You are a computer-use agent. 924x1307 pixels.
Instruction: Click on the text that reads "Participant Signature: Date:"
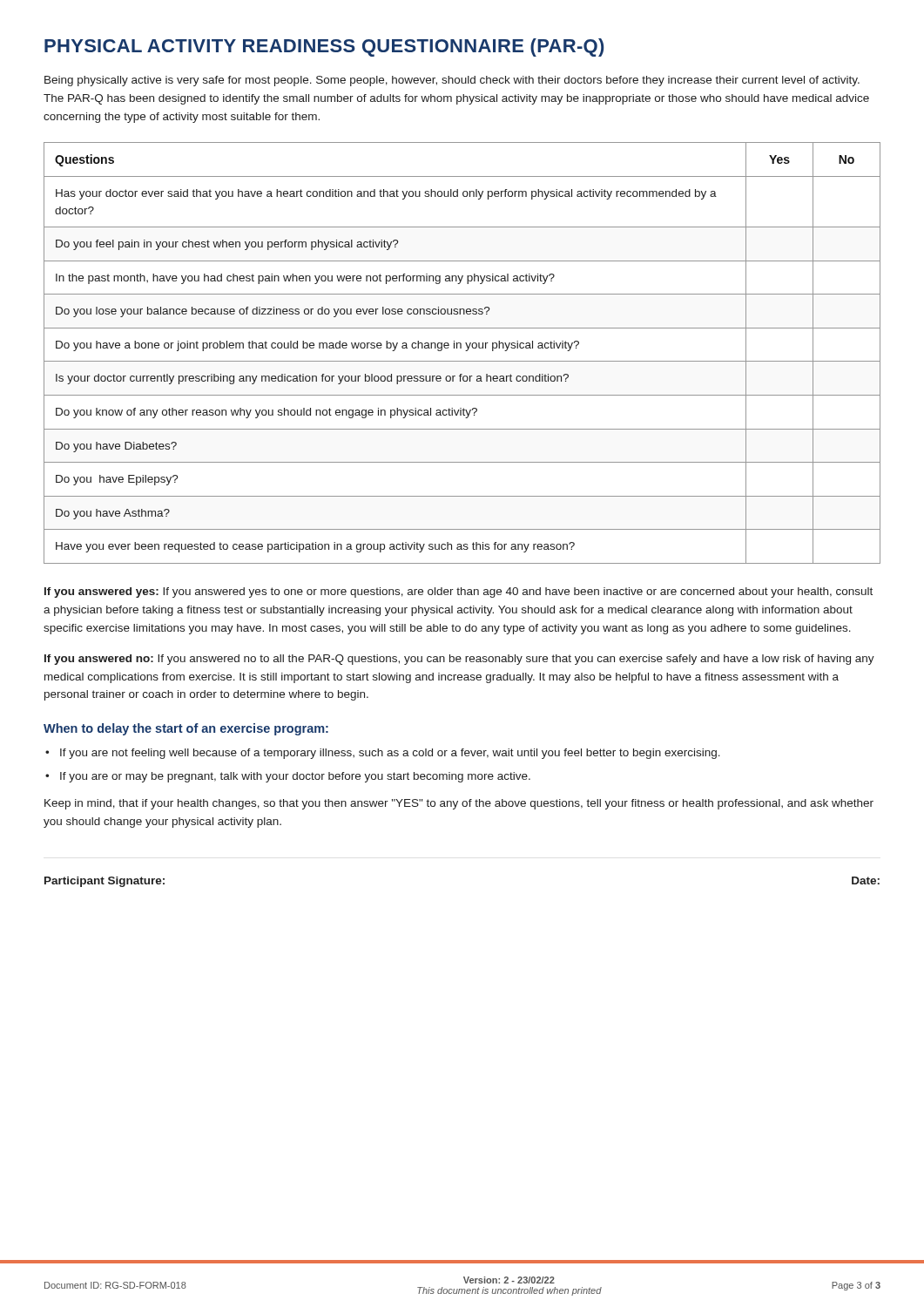coord(99,881)
